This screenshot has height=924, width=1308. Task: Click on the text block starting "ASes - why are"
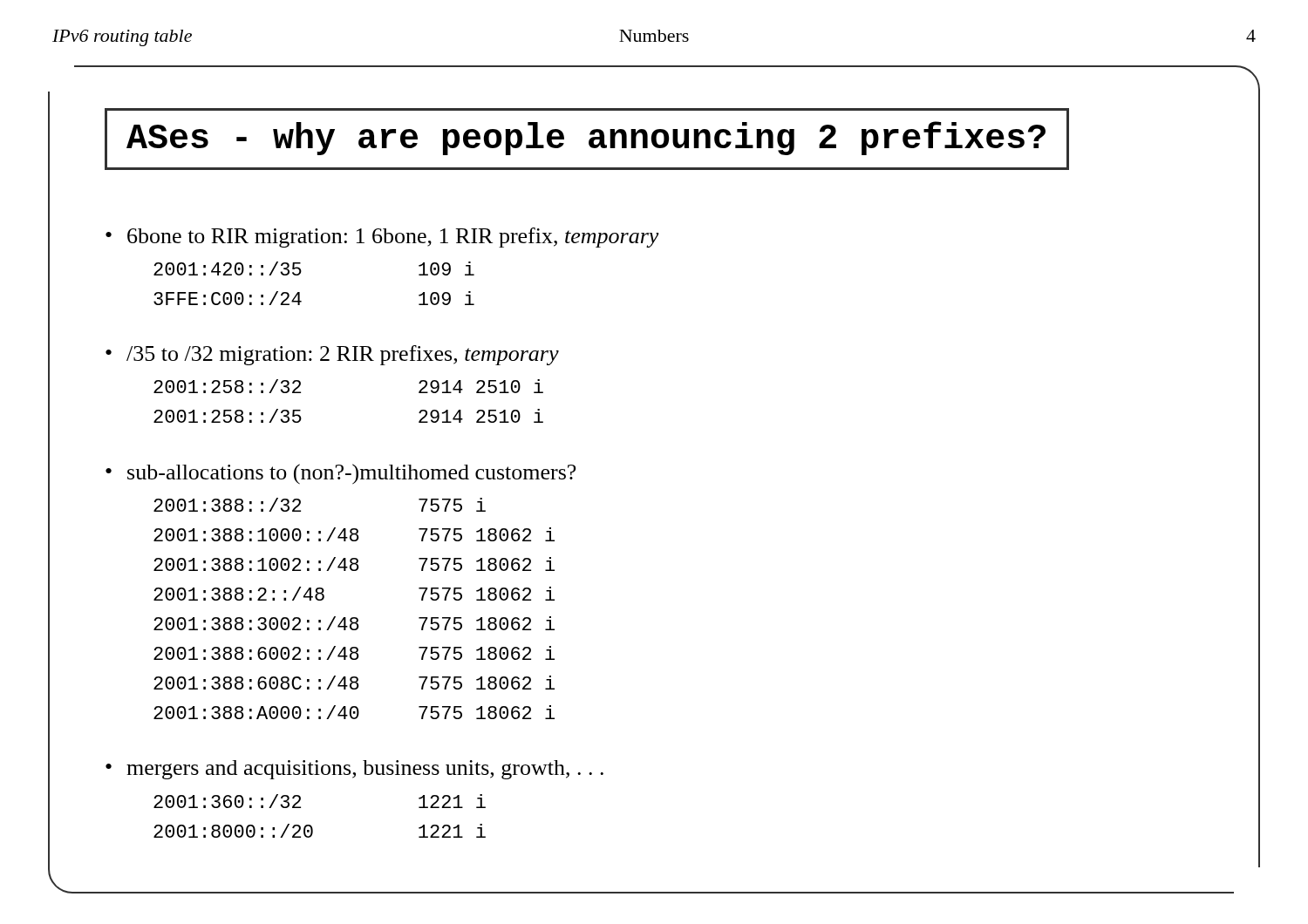coord(587,139)
